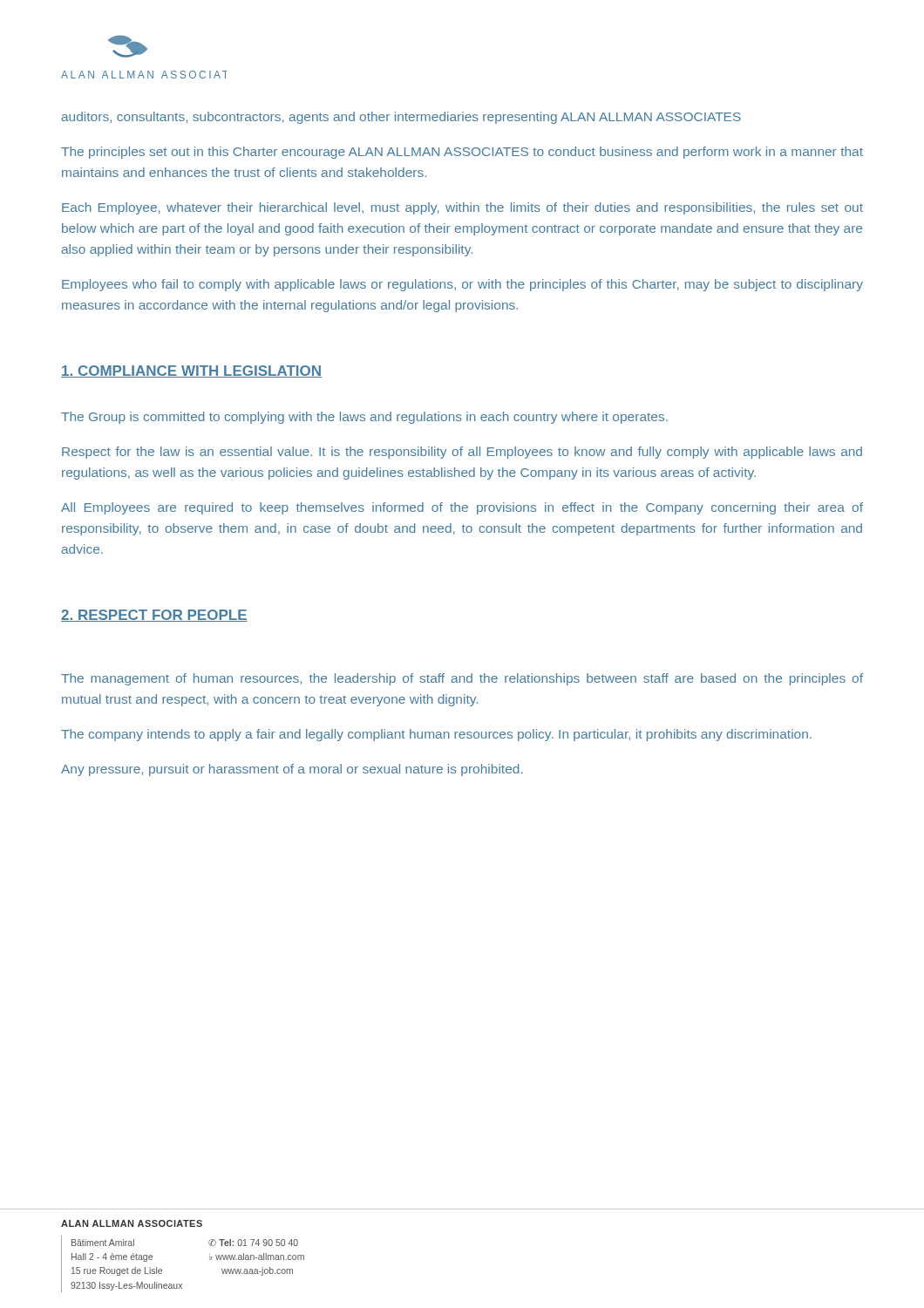Viewport: 924px width, 1308px height.
Task: Locate the text block that says "Employees who fail to comply"
Action: click(462, 294)
